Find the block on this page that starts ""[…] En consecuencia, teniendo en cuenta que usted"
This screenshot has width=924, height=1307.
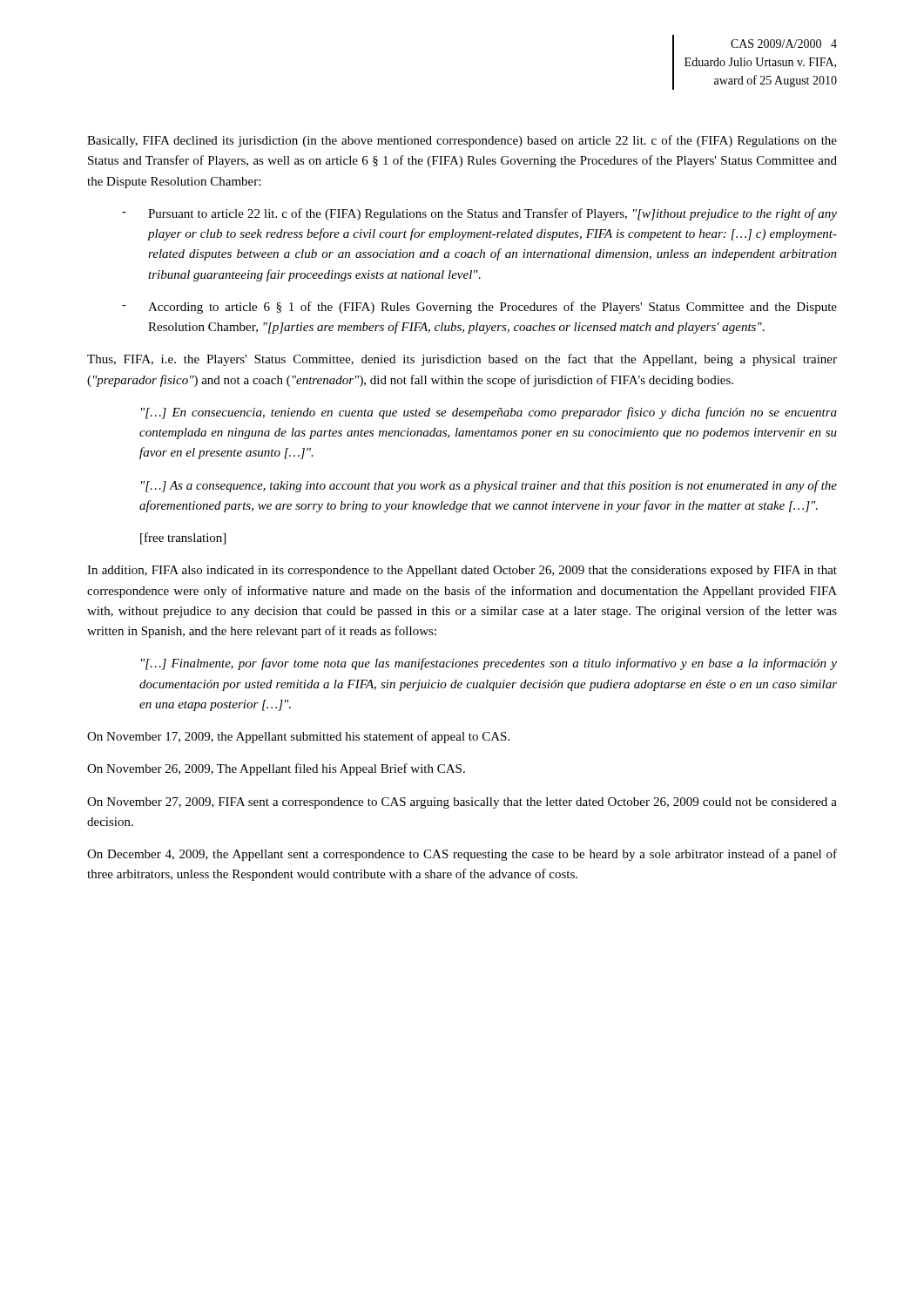[488, 433]
